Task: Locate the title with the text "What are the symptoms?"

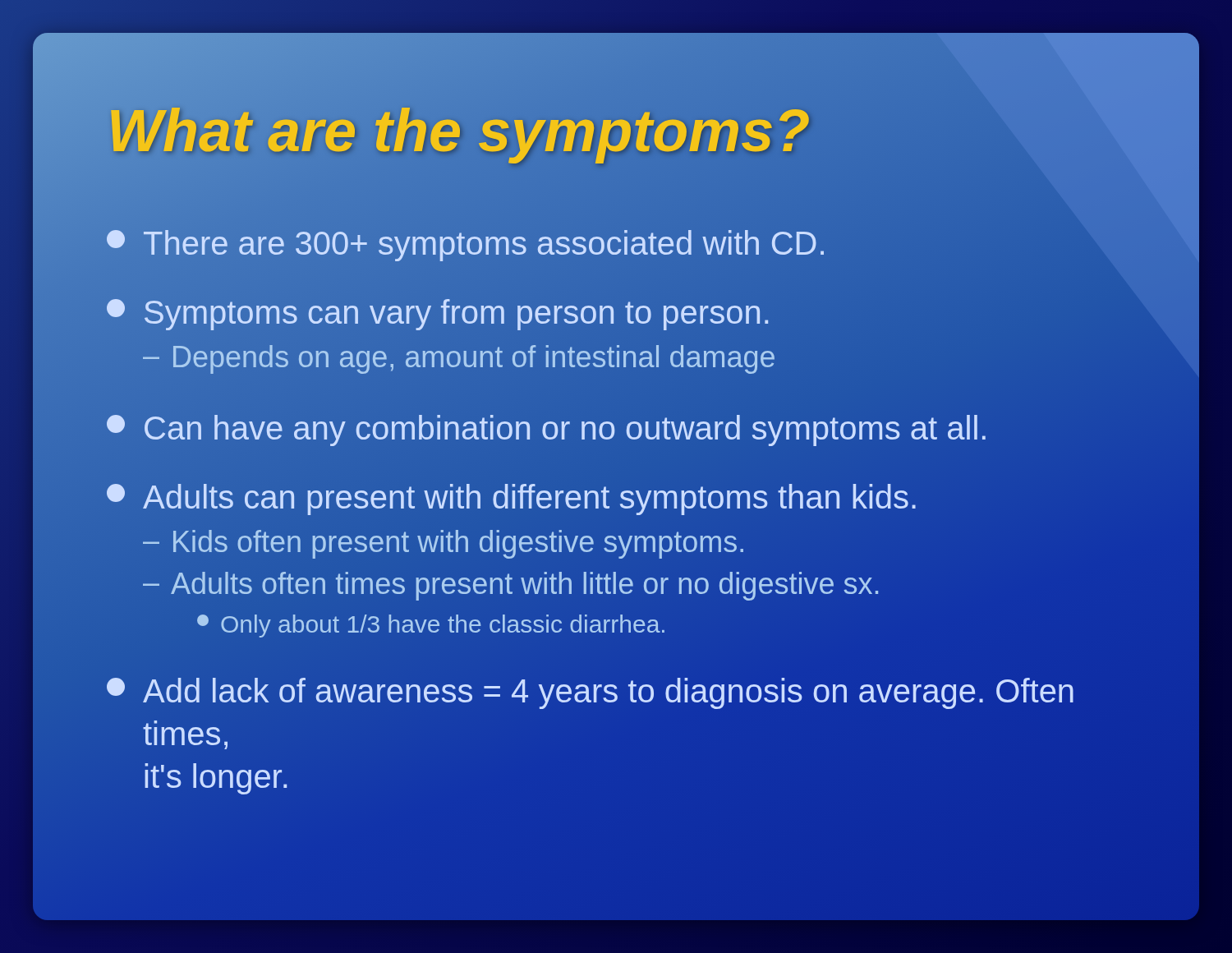Action: (x=458, y=131)
